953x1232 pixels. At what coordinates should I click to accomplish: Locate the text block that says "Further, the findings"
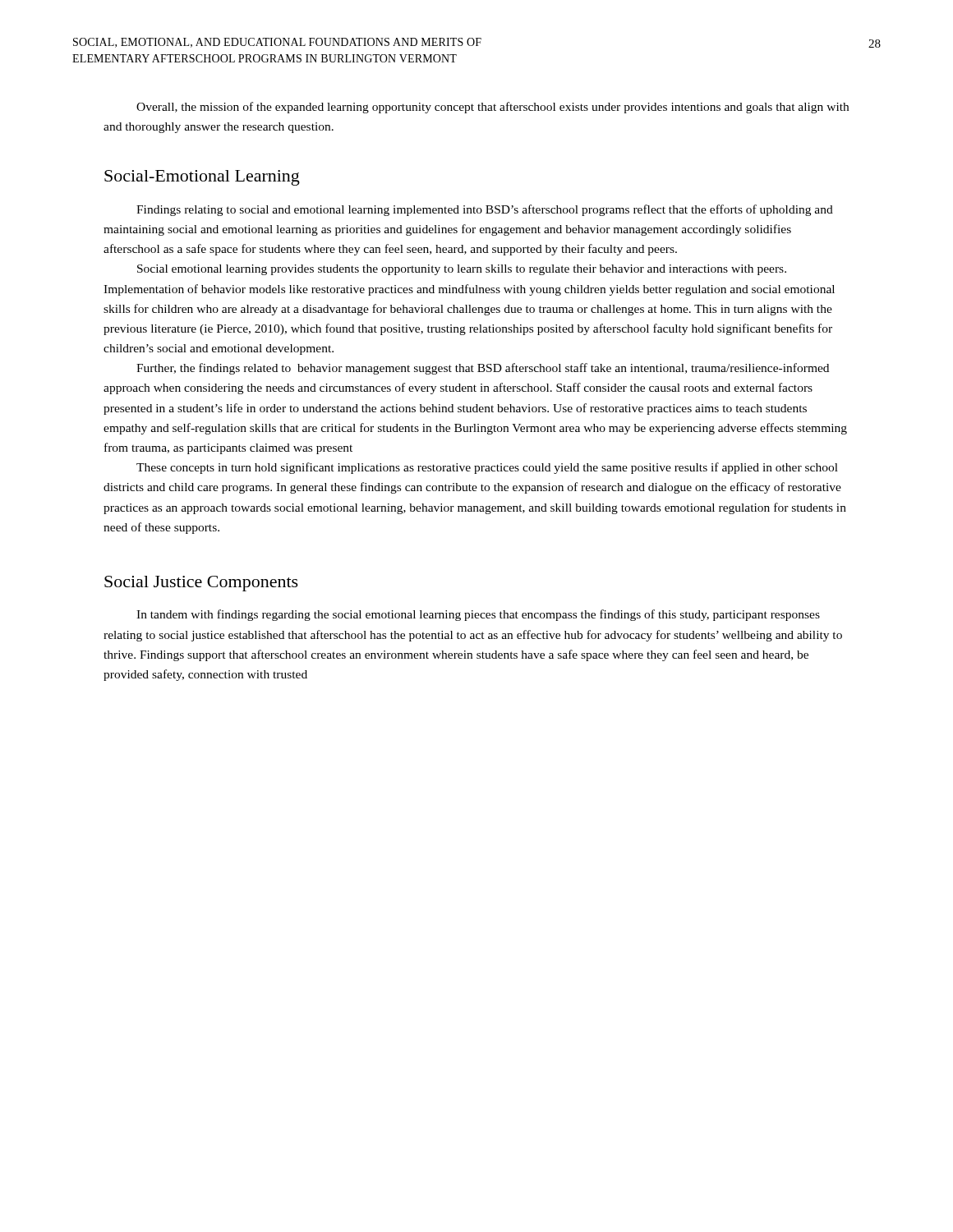[x=475, y=408]
